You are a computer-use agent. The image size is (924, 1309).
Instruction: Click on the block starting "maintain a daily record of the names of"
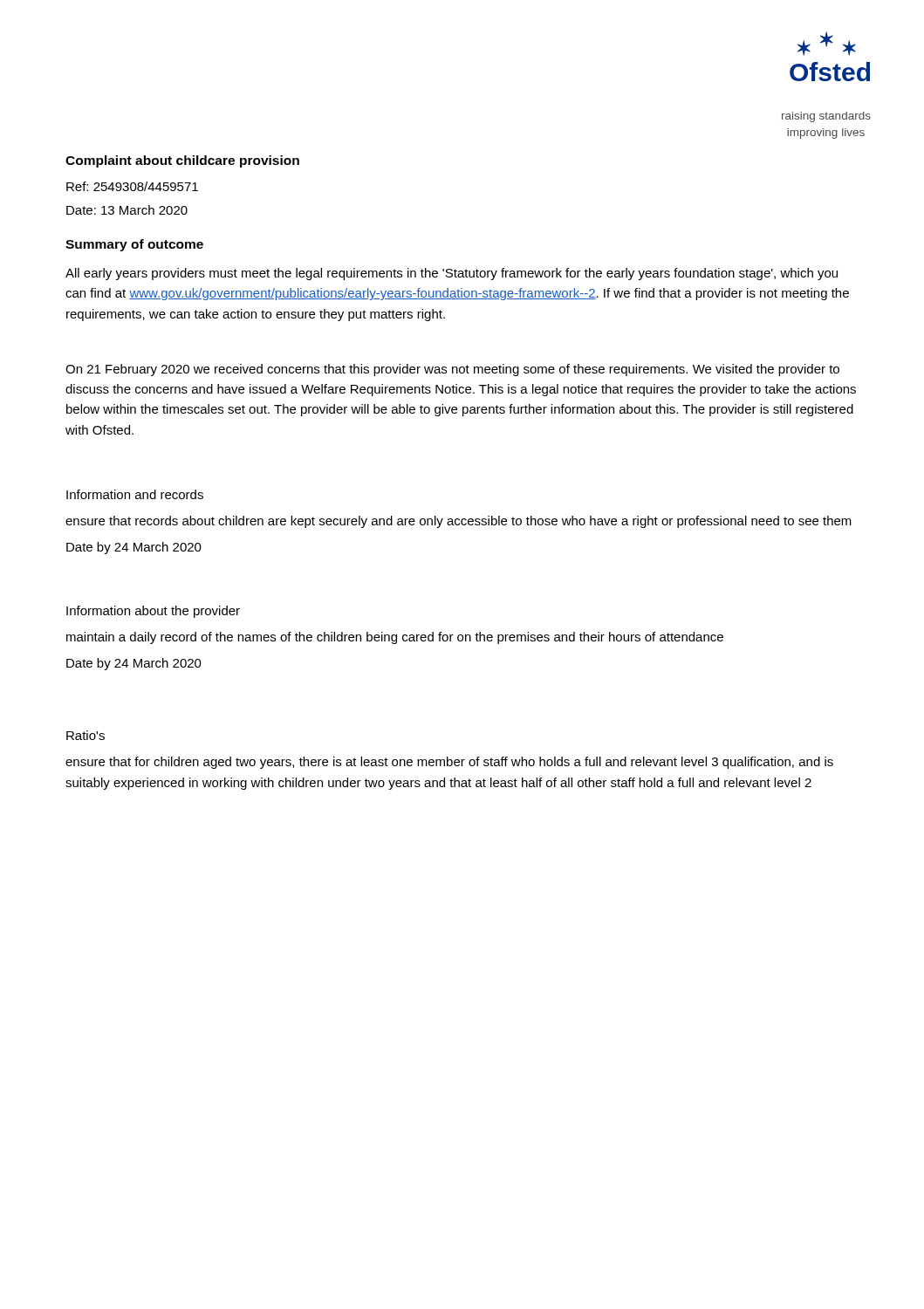[395, 637]
